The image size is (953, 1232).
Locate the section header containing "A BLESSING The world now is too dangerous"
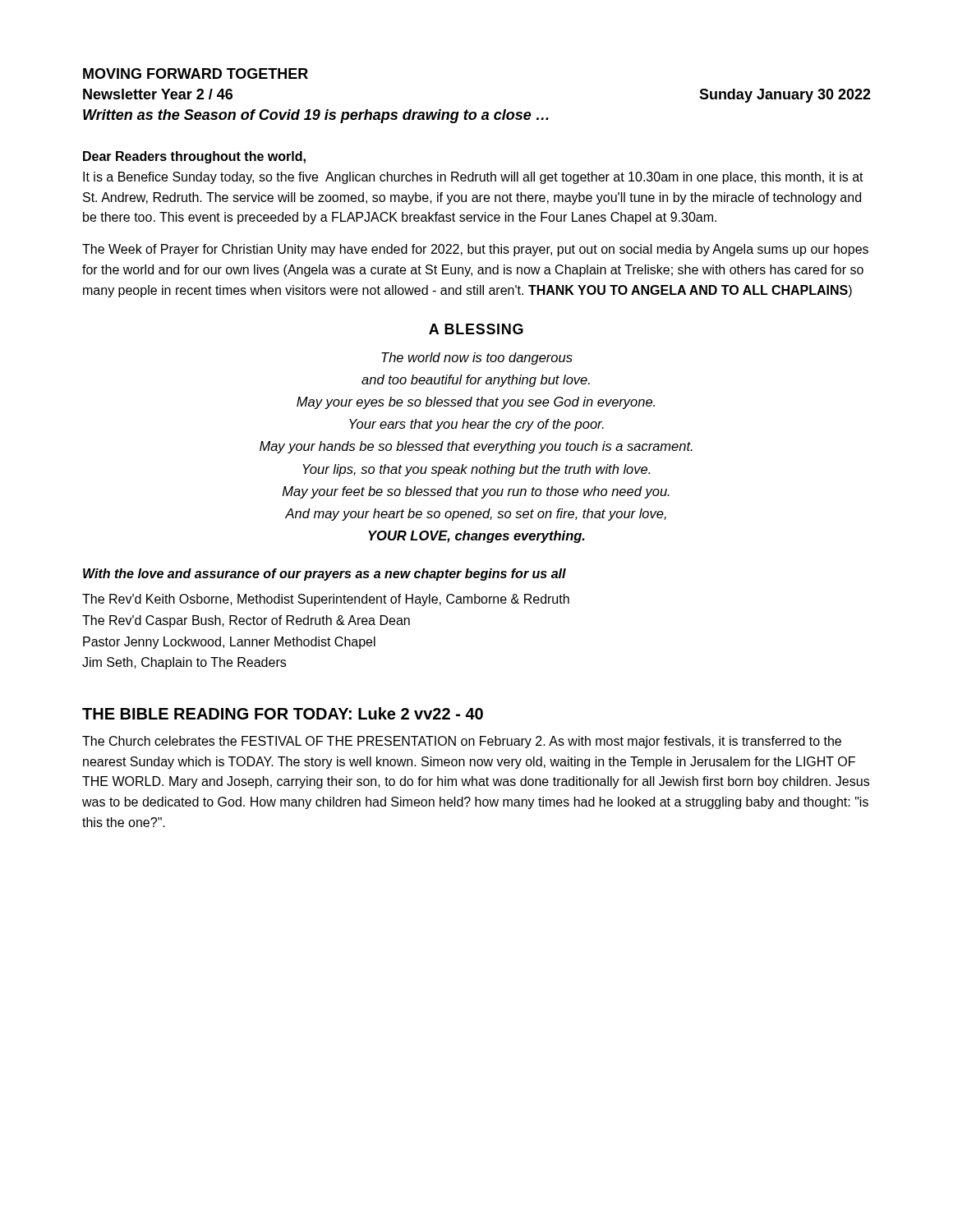tap(476, 434)
